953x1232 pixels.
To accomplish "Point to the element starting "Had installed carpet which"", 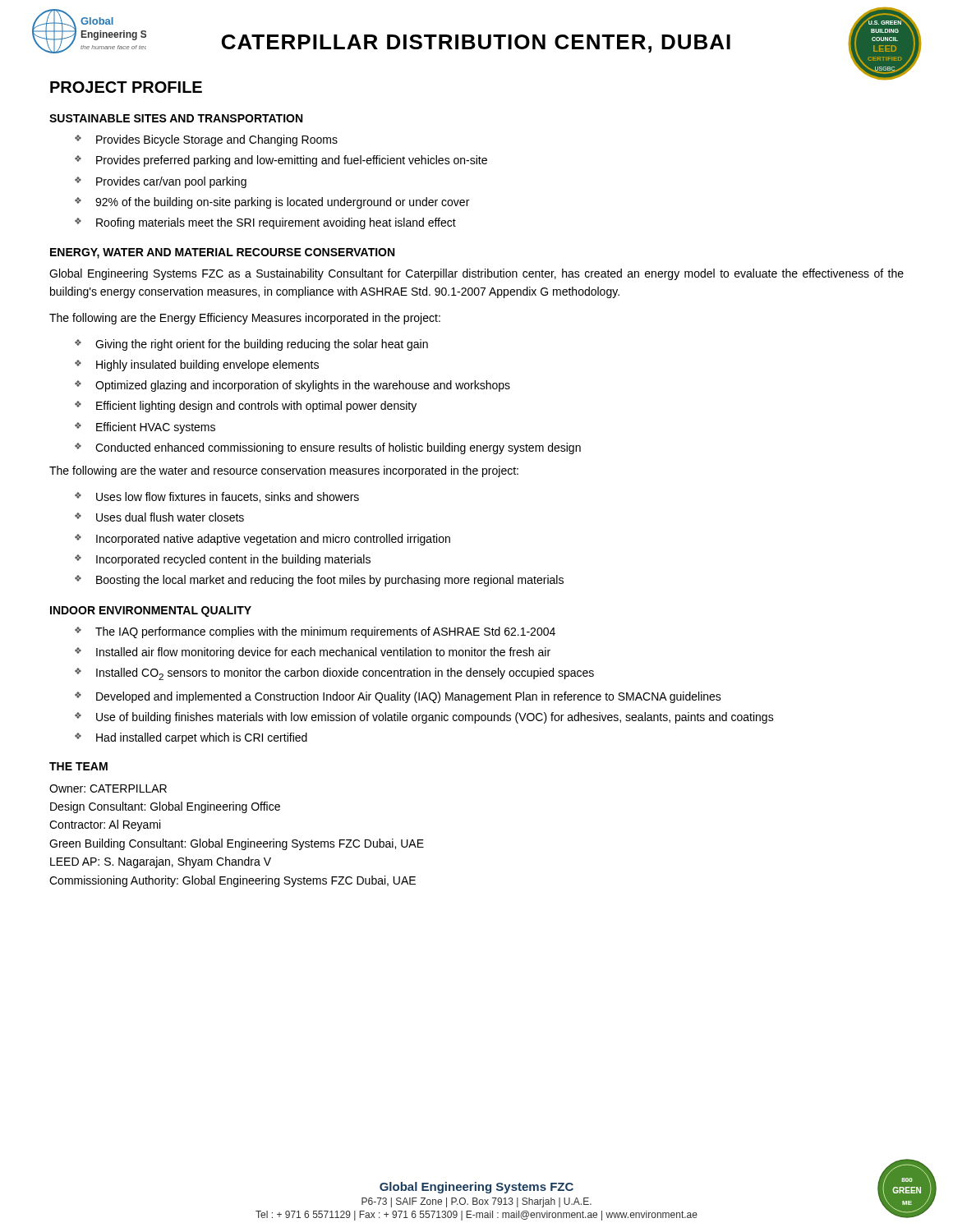I will point(201,738).
